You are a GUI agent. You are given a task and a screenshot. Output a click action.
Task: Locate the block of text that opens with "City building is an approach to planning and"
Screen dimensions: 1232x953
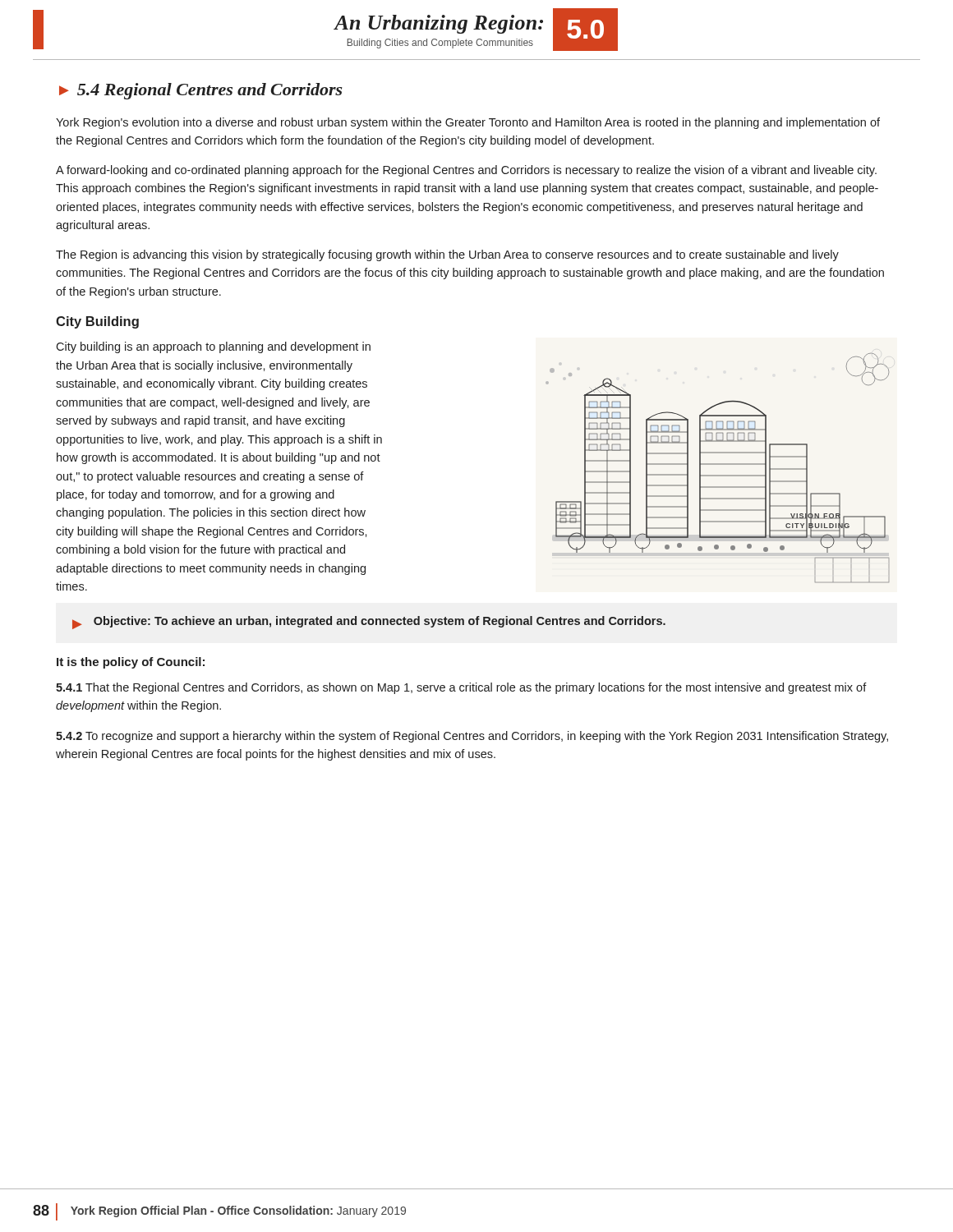(219, 467)
